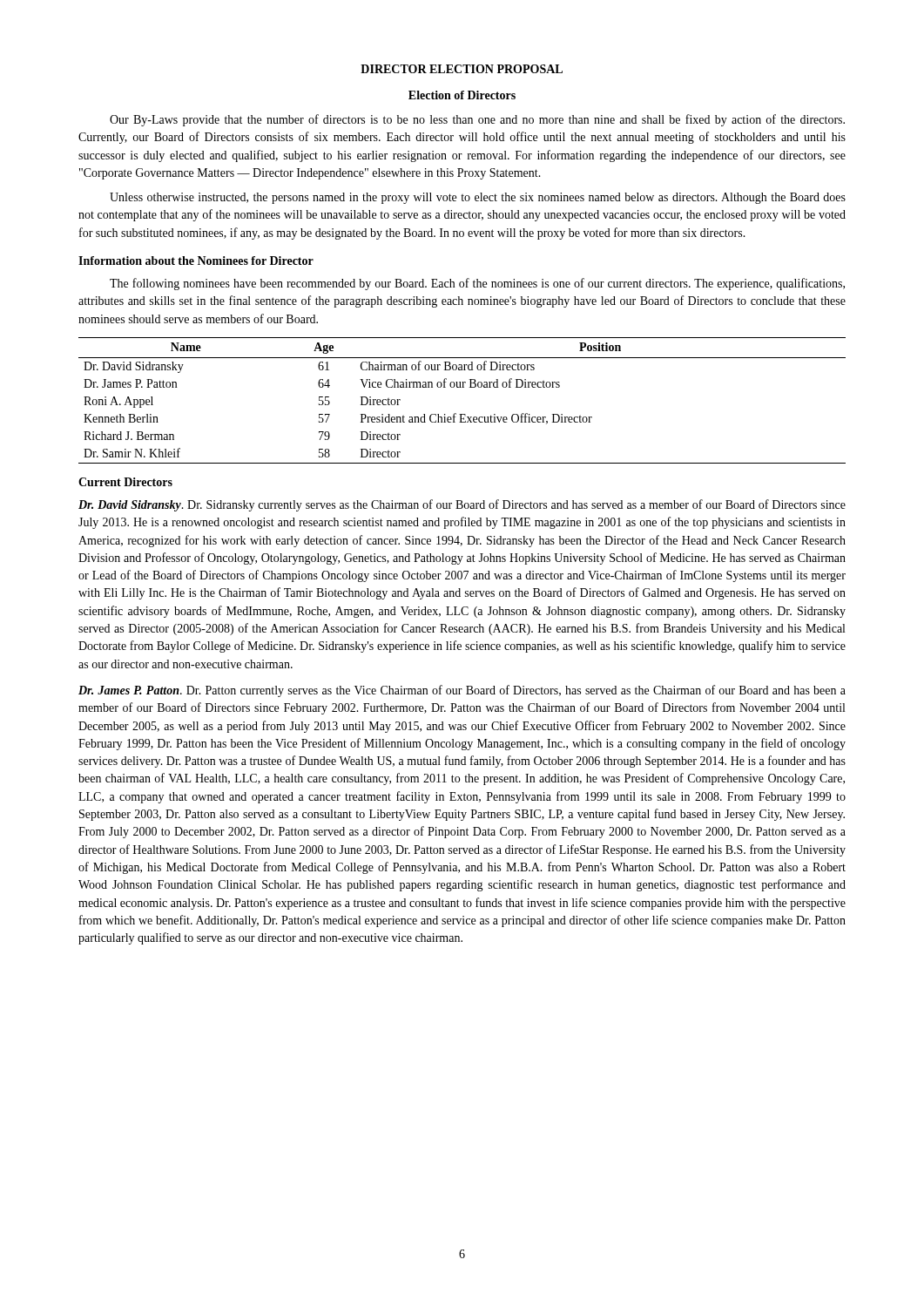Screen dimensions: 1307x924
Task: Locate the text block that reads "Dr. James P. Patton. Dr. Patton currently serves"
Action: coord(462,815)
